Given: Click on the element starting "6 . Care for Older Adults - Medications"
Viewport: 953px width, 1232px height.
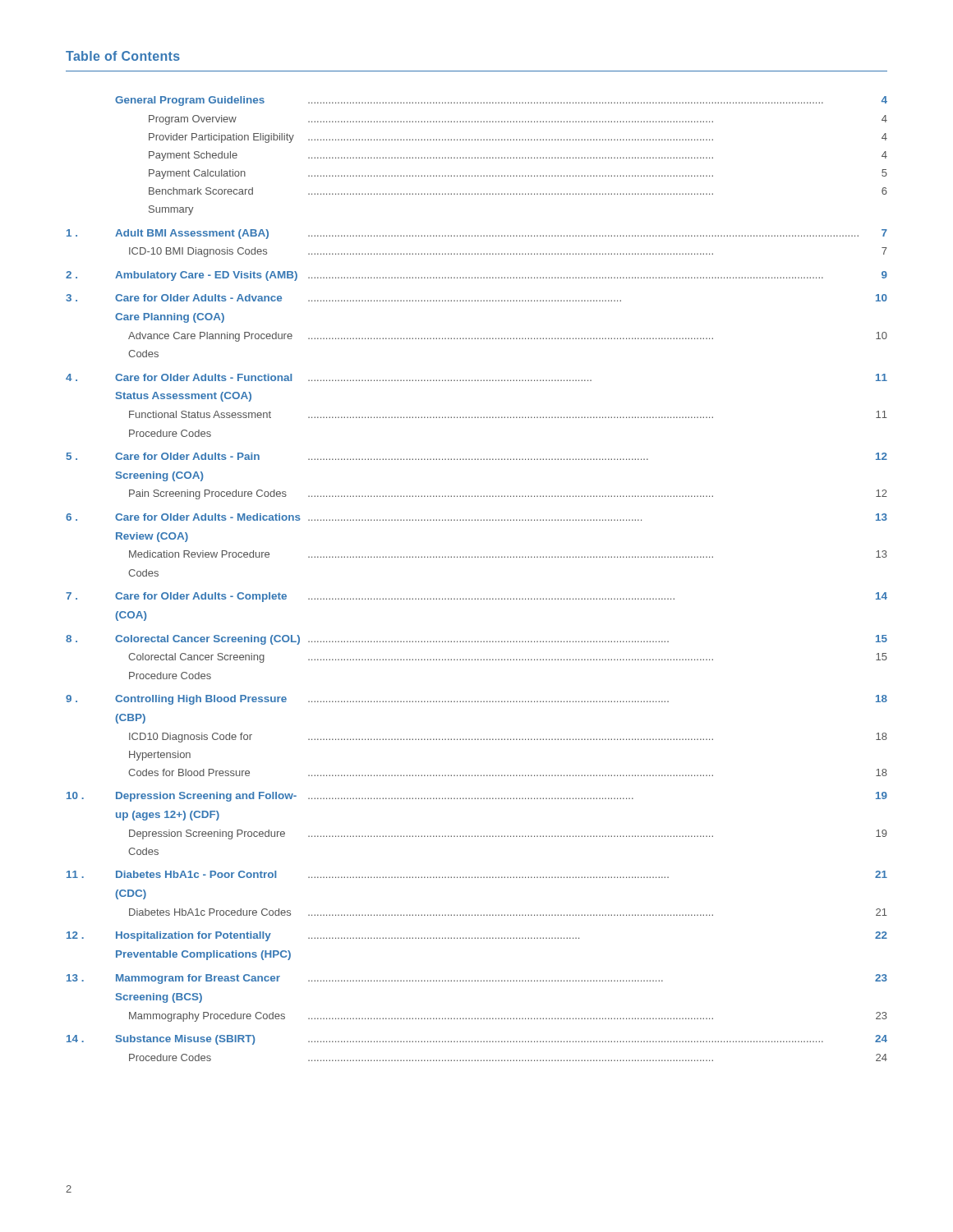Looking at the screenshot, I should [x=476, y=524].
